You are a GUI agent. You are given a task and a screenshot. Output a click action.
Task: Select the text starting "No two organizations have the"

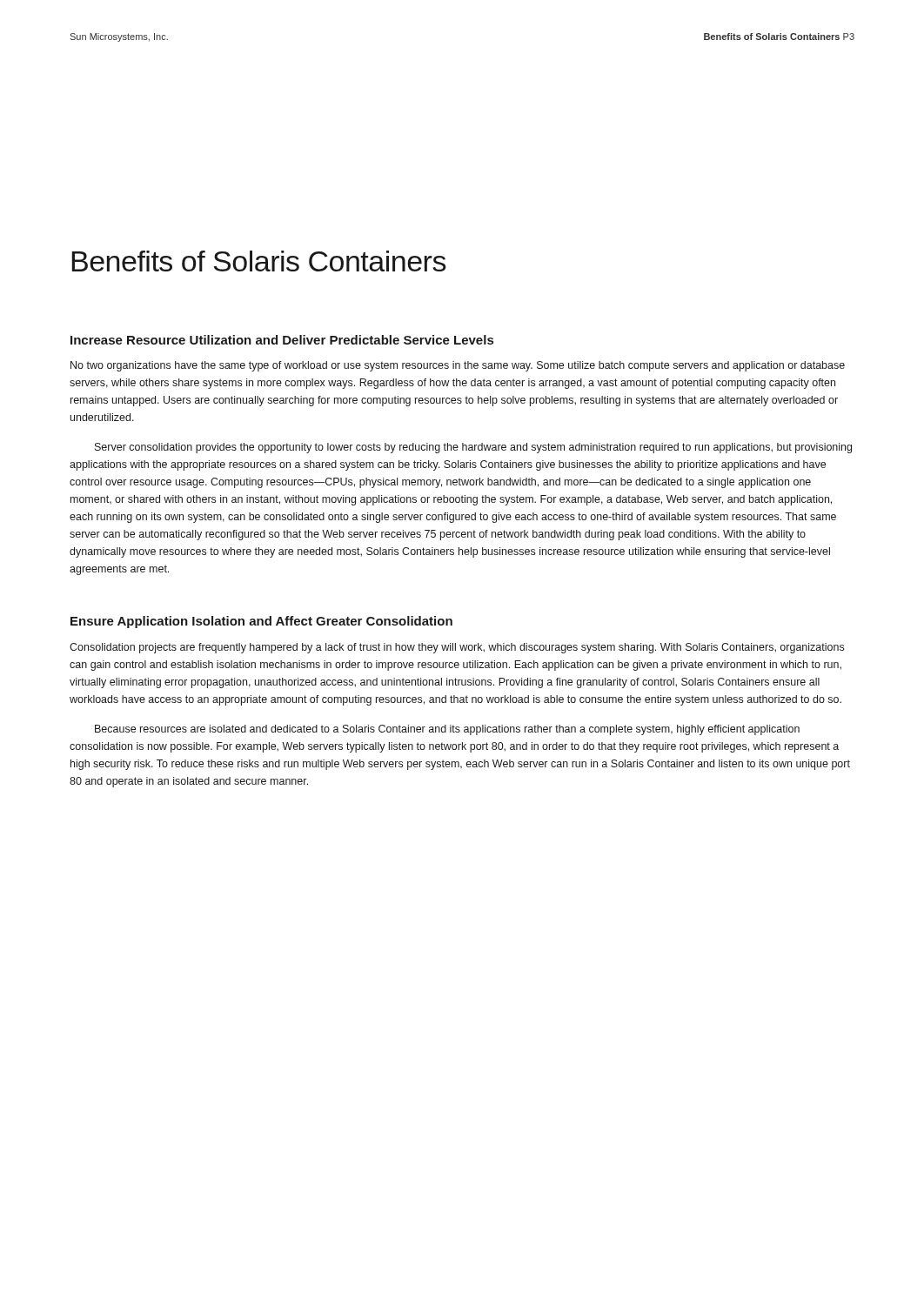coord(457,392)
